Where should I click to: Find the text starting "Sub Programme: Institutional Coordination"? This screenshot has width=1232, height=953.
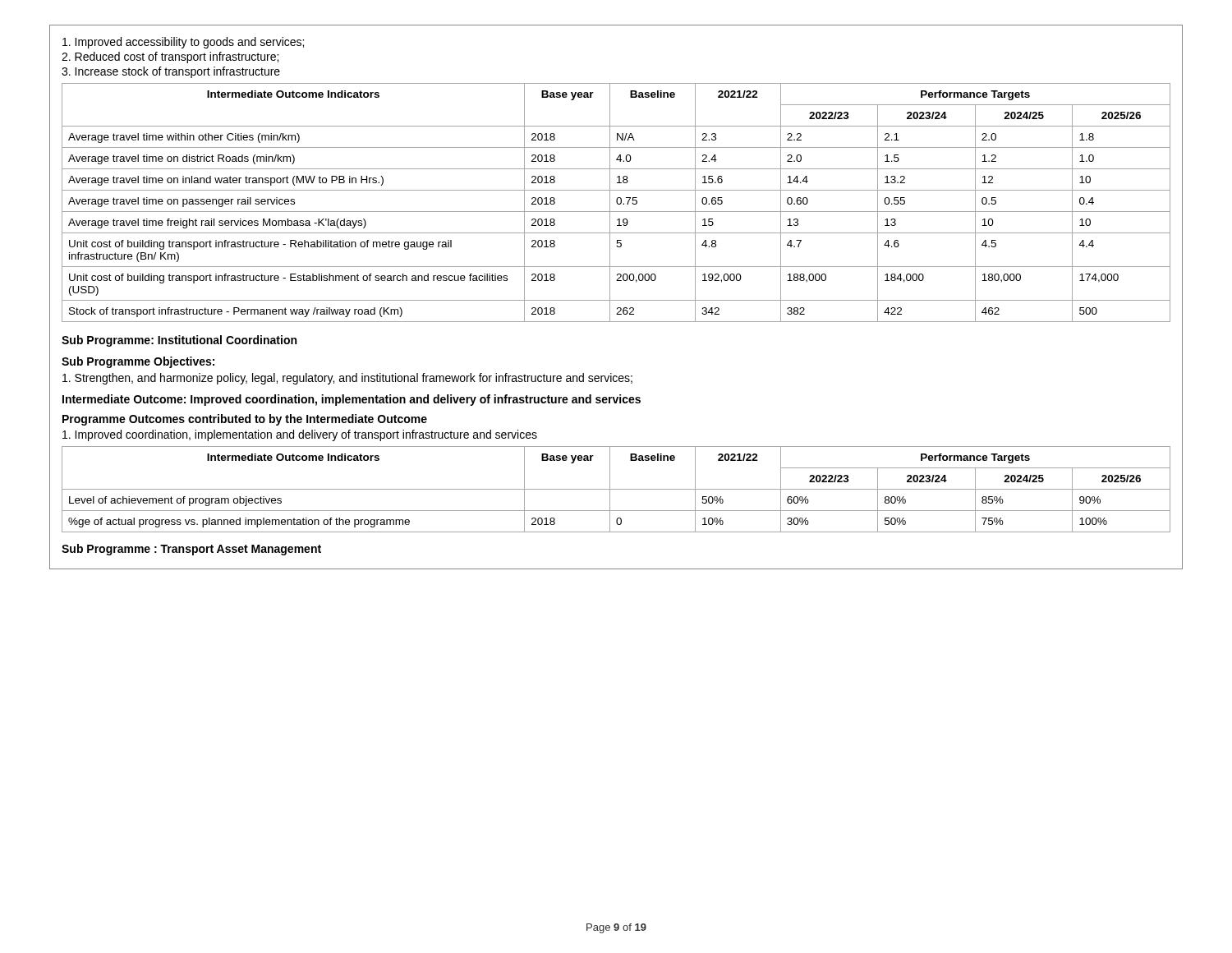(x=179, y=340)
